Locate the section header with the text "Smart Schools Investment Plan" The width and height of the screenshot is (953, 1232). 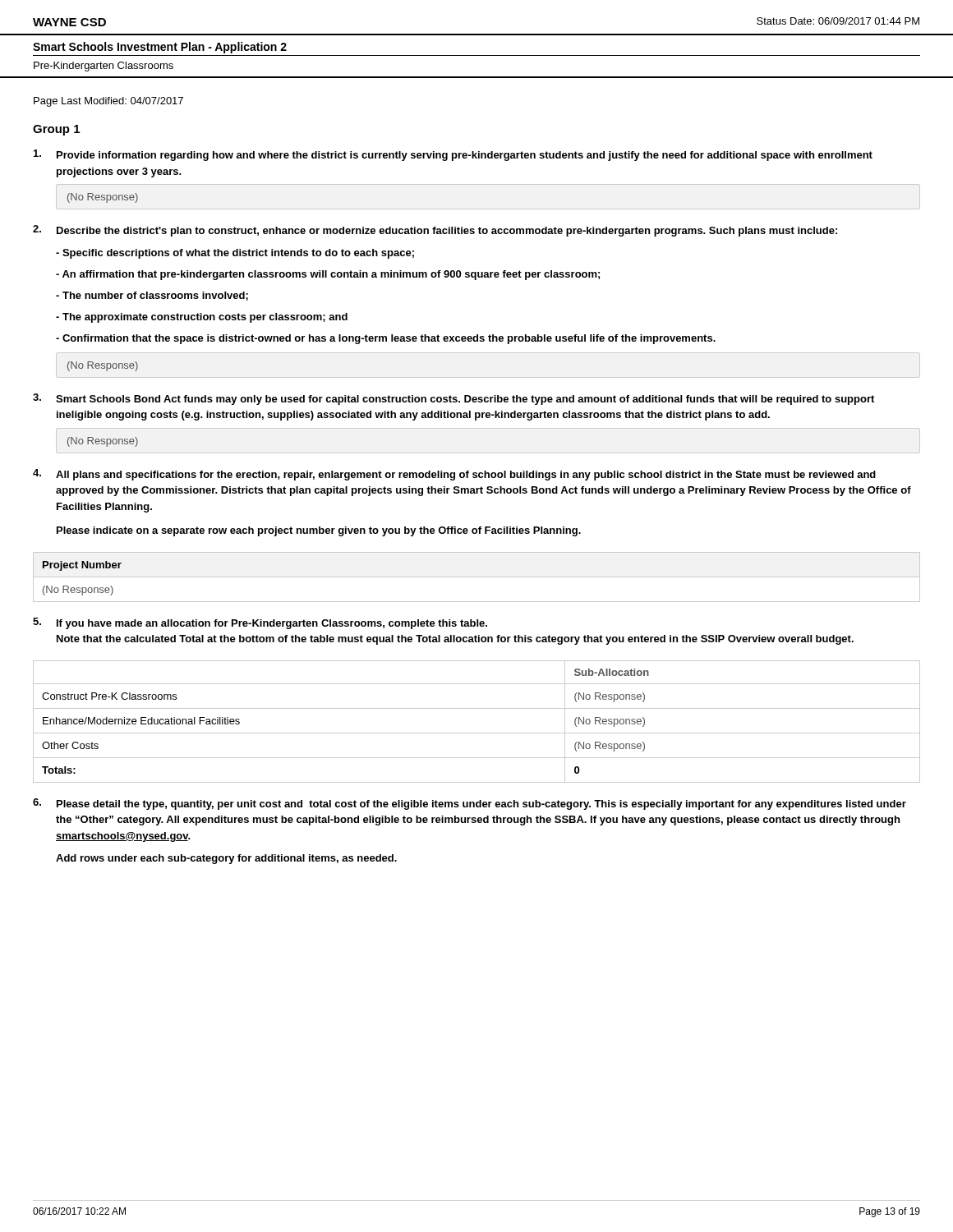click(x=160, y=47)
